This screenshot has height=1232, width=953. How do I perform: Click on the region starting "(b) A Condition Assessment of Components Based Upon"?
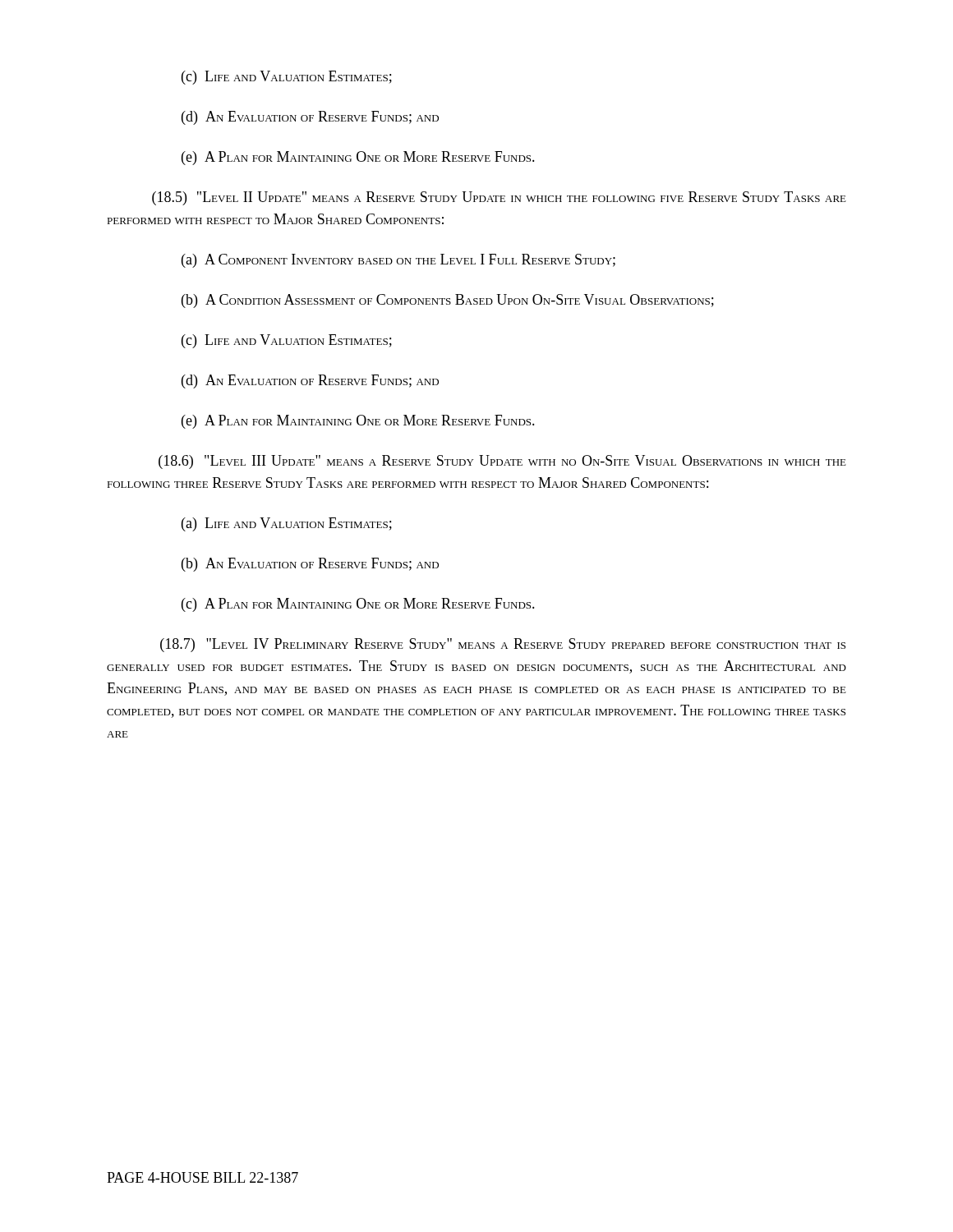(448, 300)
